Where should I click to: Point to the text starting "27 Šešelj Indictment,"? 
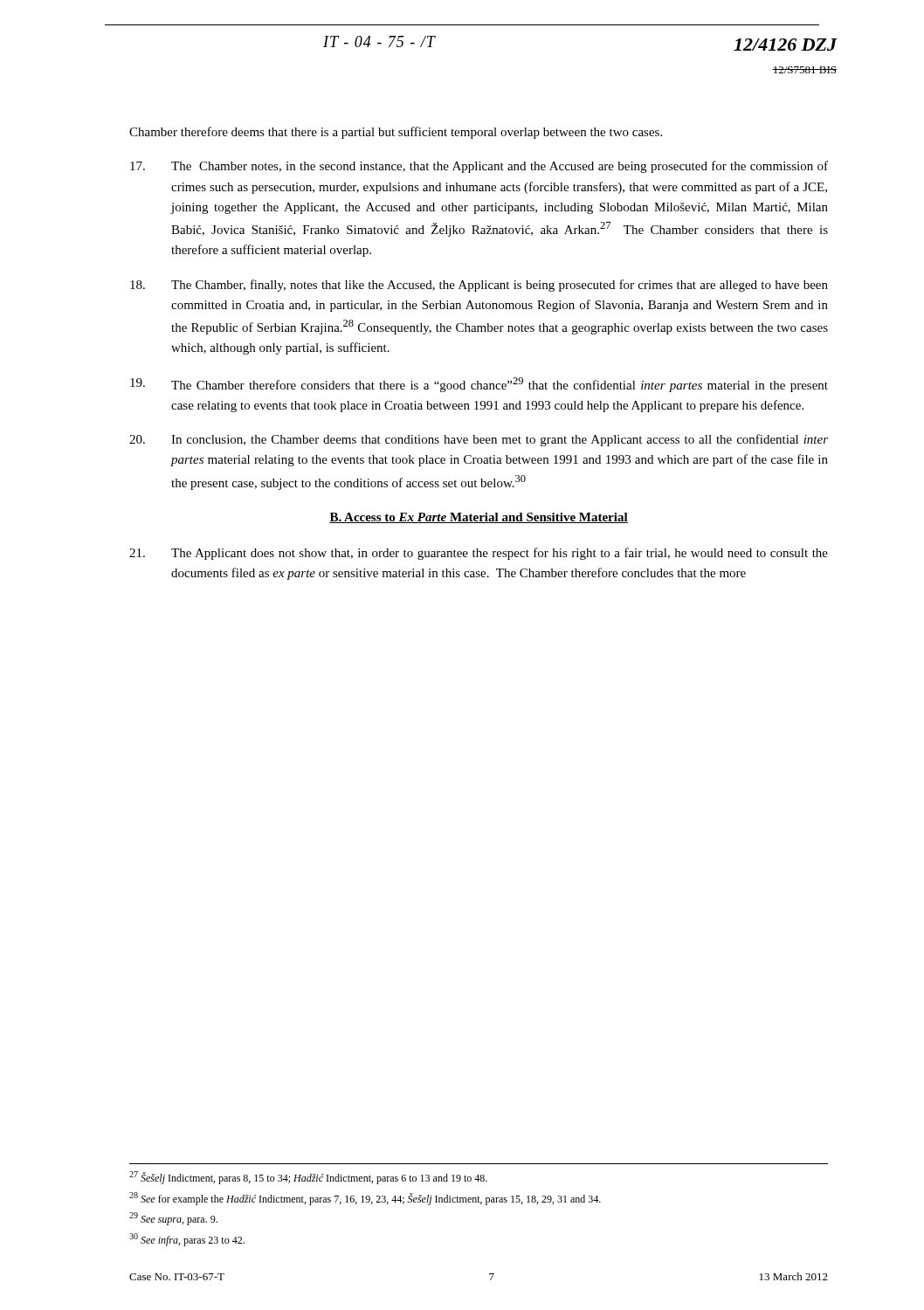(x=308, y=1177)
